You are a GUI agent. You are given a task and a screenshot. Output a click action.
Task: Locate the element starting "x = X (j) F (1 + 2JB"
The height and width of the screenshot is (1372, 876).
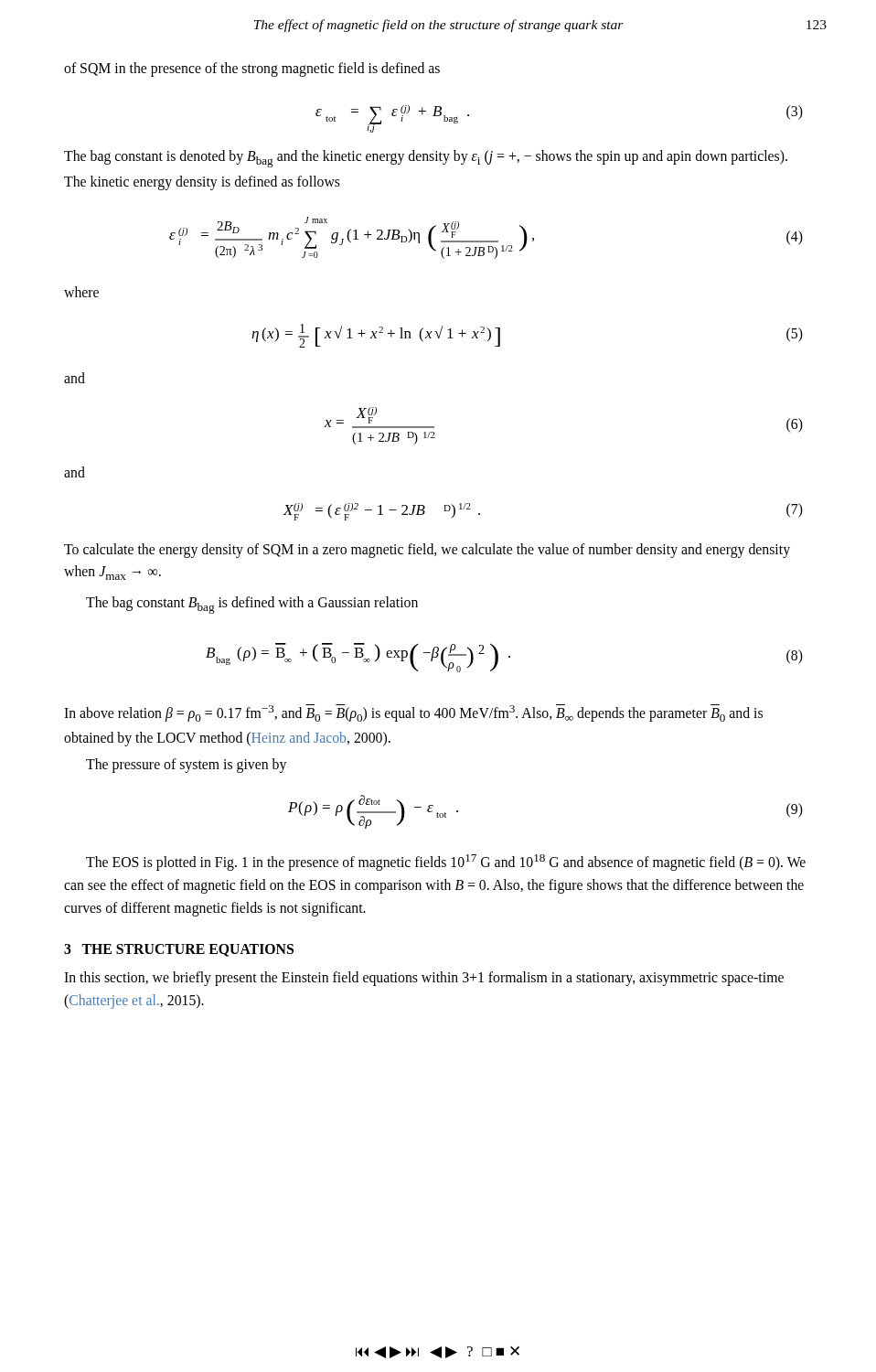pos(438,424)
